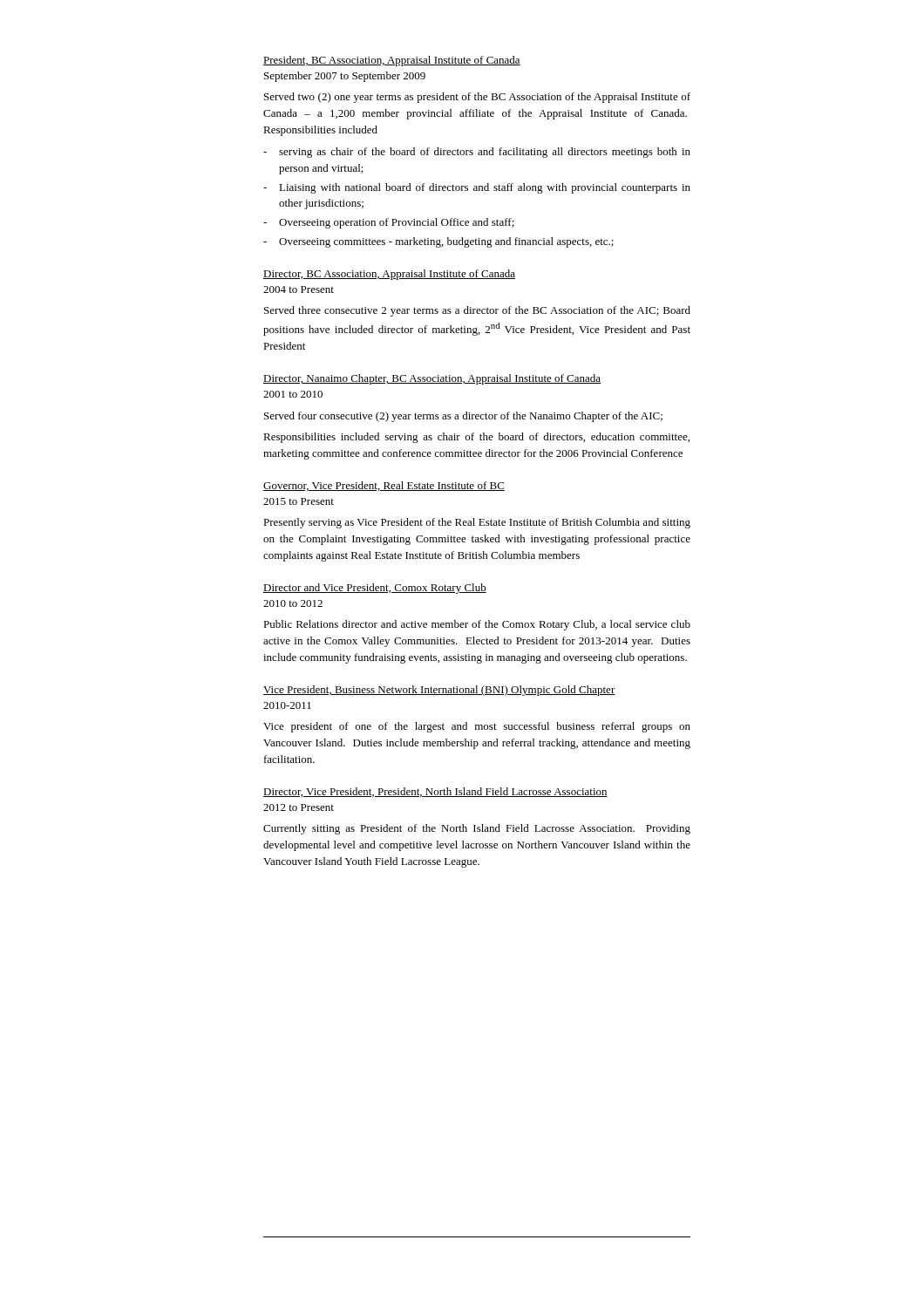
Task: Point to the block starting "Currently sitting as President of"
Action: (x=477, y=845)
